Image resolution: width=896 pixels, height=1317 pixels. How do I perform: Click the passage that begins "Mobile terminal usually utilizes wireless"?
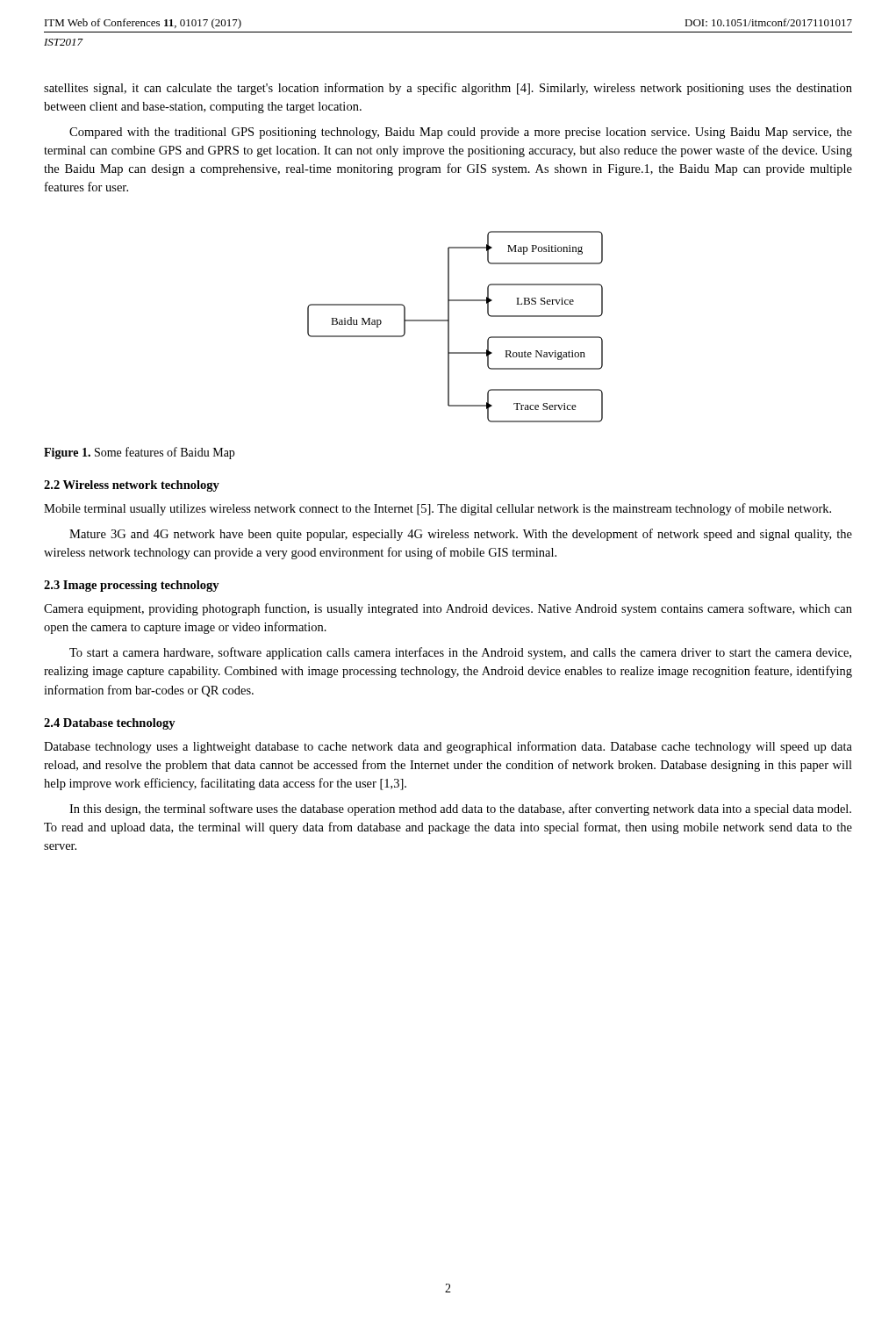(448, 531)
